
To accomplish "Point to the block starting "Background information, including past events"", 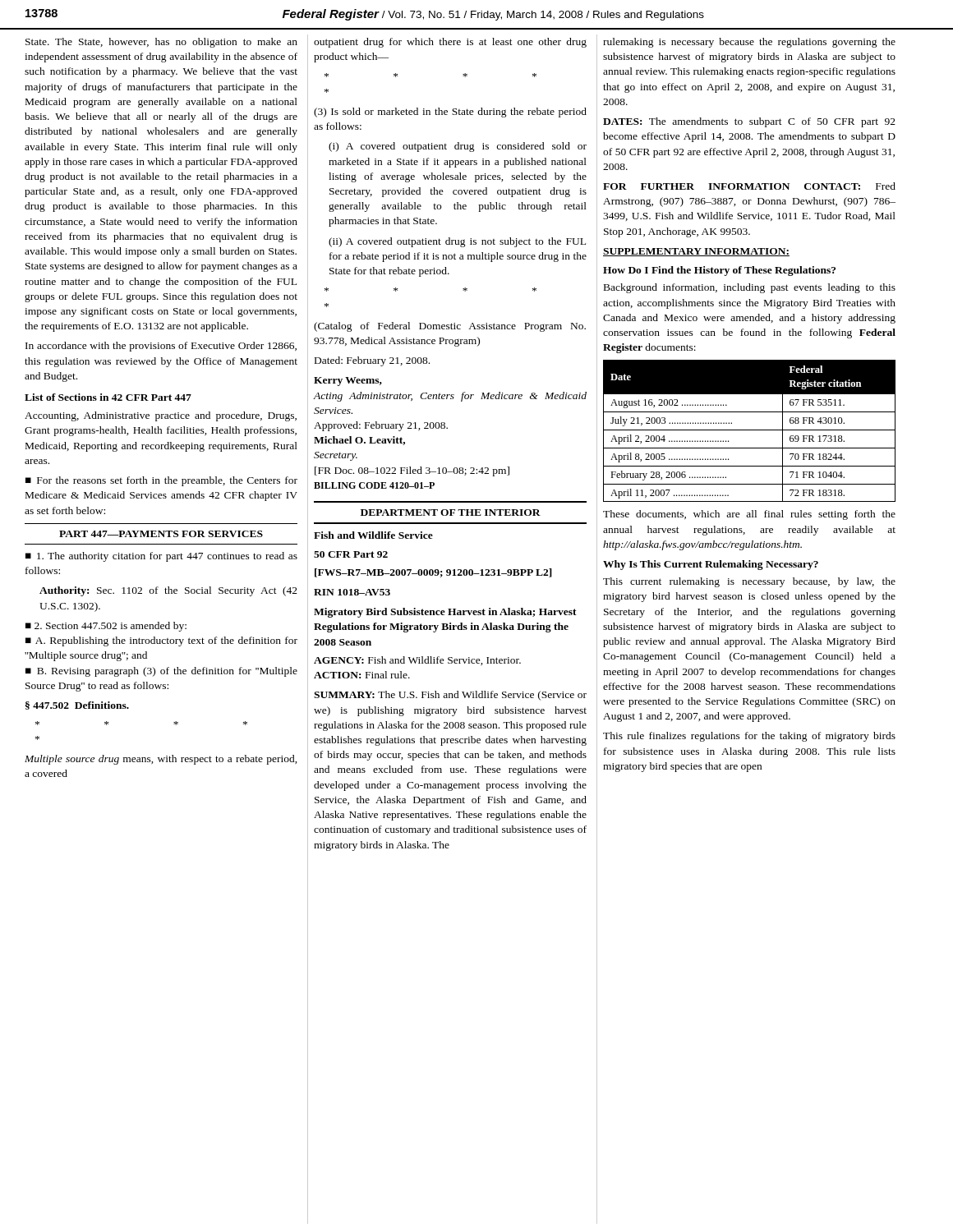I will point(749,318).
